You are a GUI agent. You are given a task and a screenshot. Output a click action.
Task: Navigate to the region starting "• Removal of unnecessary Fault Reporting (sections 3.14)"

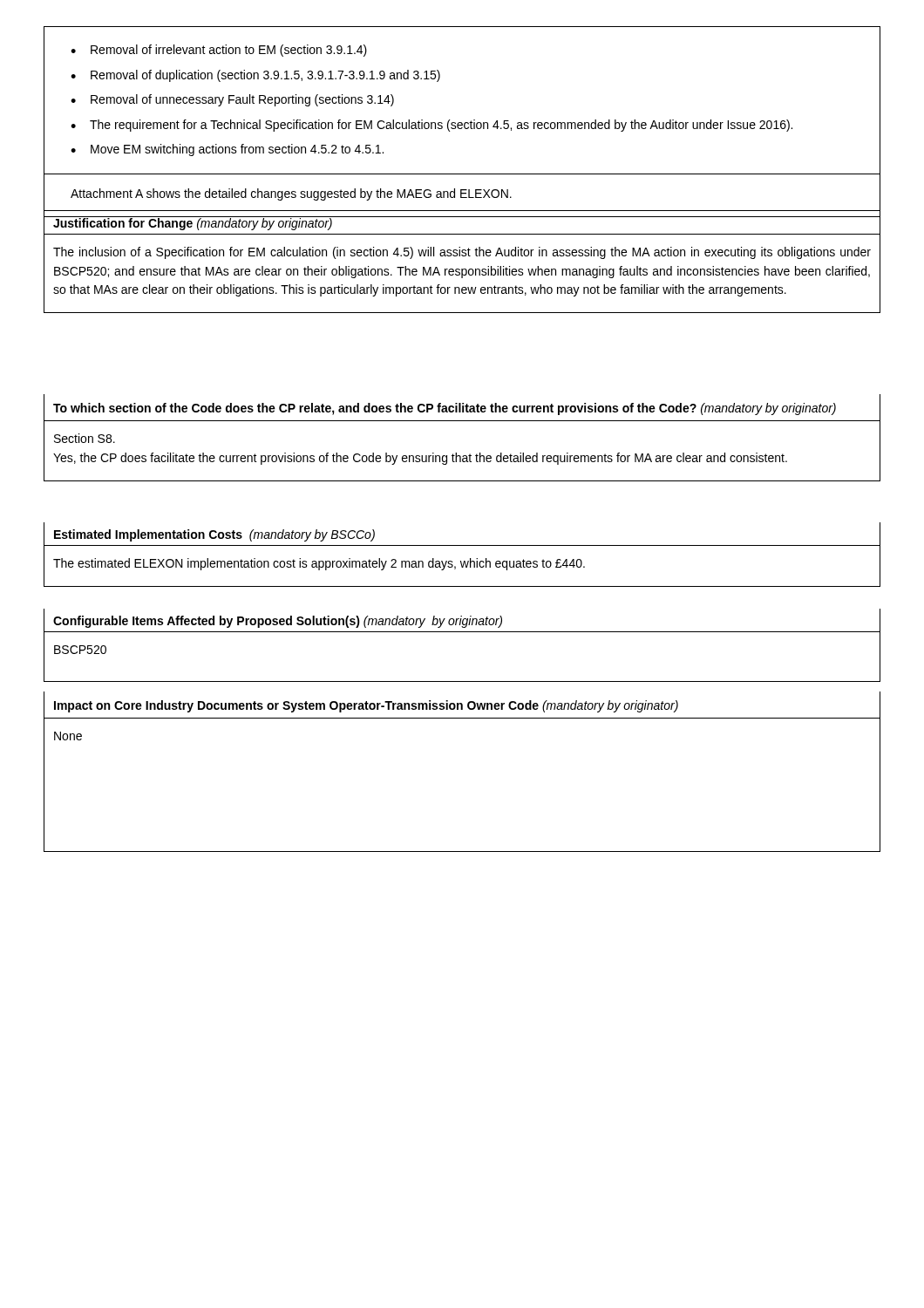click(232, 102)
